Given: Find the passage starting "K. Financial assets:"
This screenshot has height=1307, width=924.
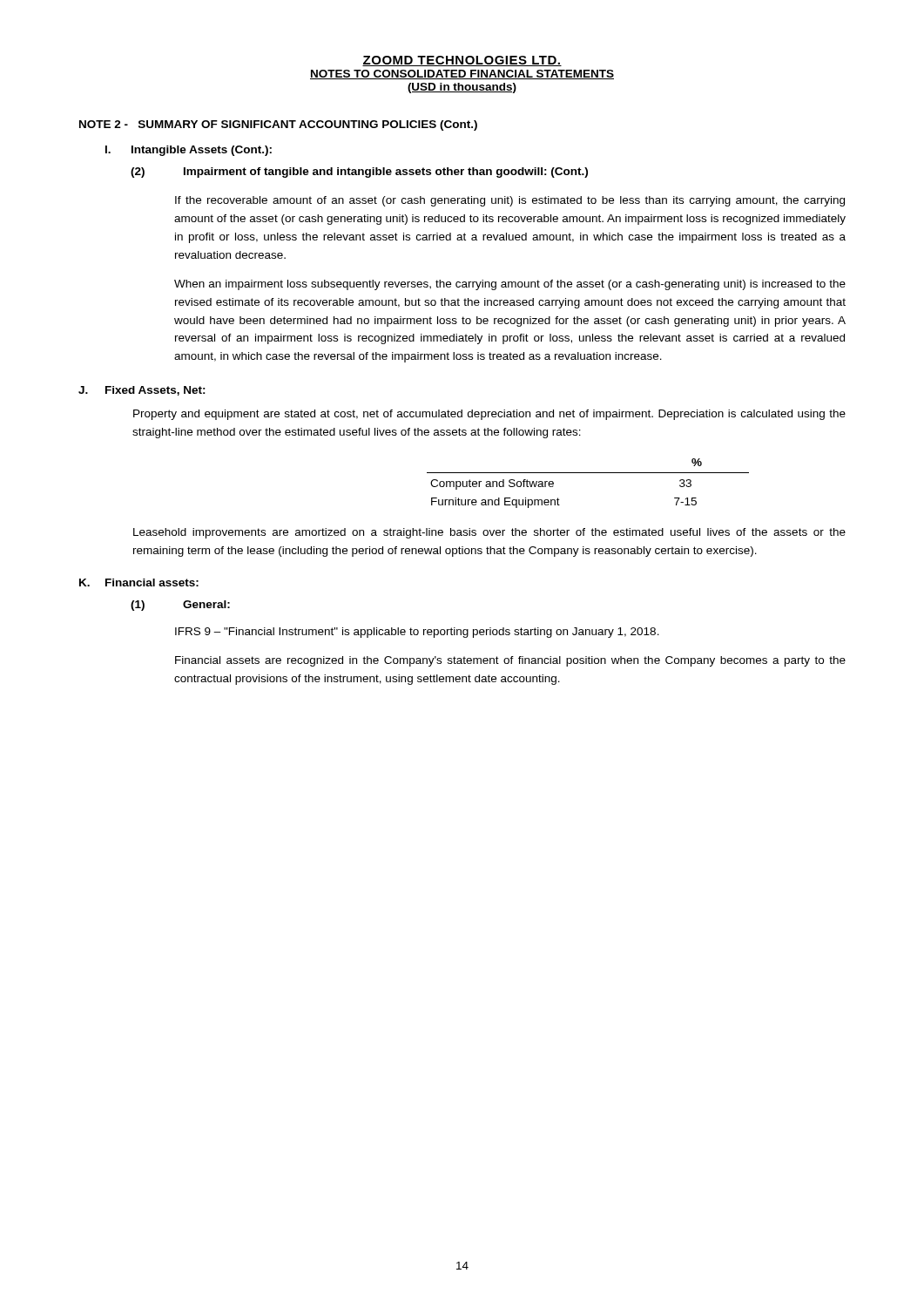Looking at the screenshot, I should coord(139,583).
